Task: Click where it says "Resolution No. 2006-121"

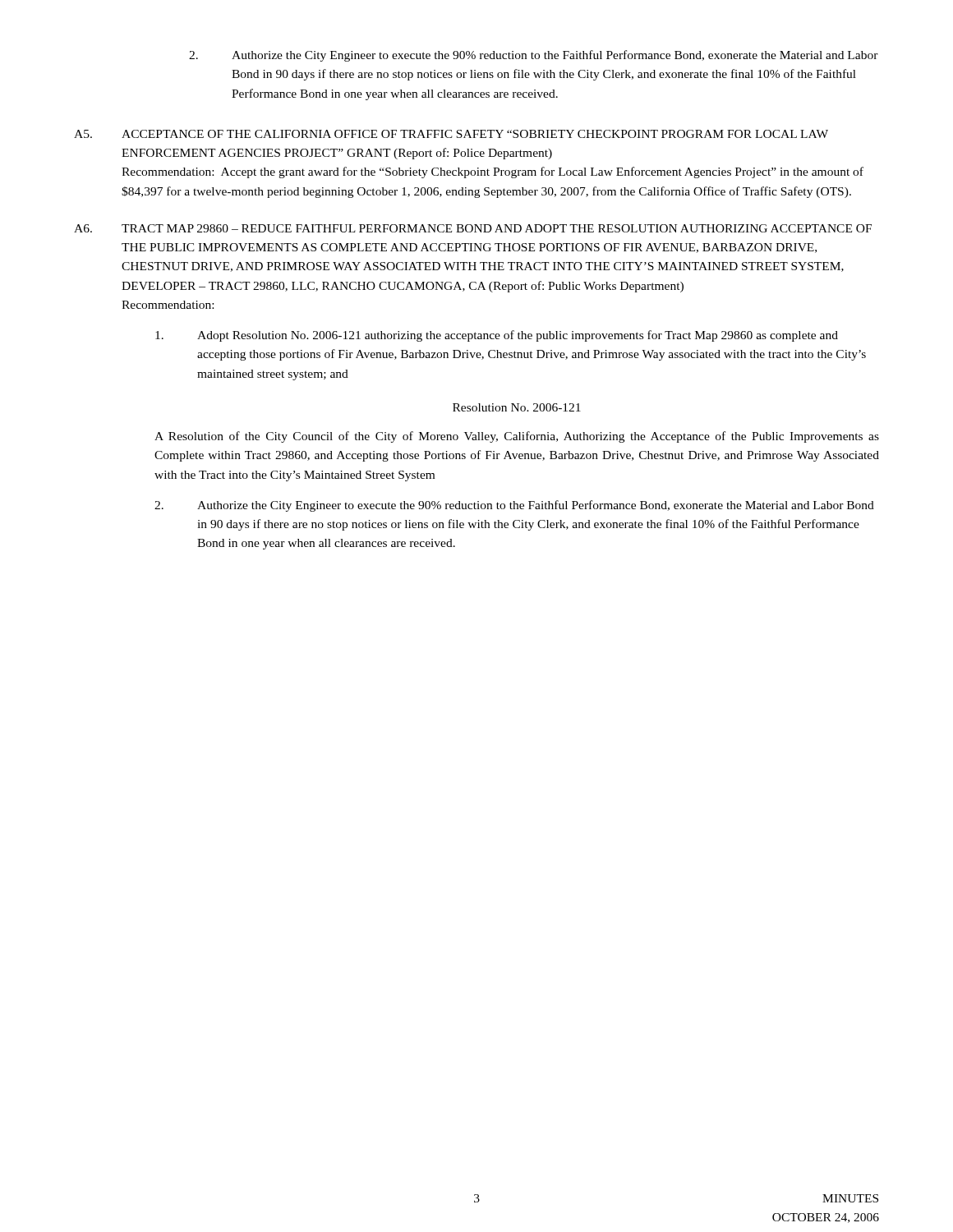Action: tap(517, 407)
